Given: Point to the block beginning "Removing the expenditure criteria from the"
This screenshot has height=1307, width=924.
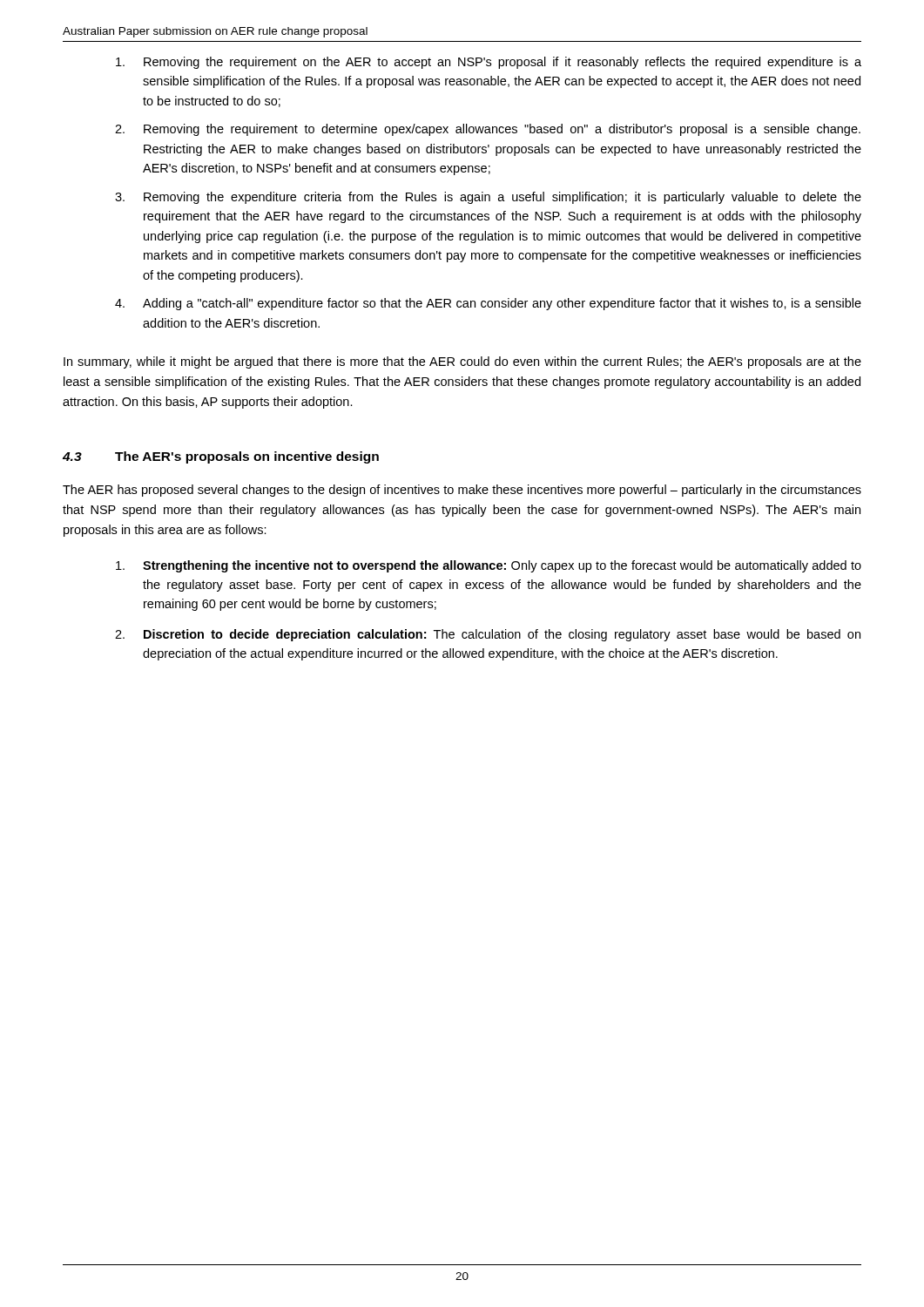Looking at the screenshot, I should click(x=502, y=236).
